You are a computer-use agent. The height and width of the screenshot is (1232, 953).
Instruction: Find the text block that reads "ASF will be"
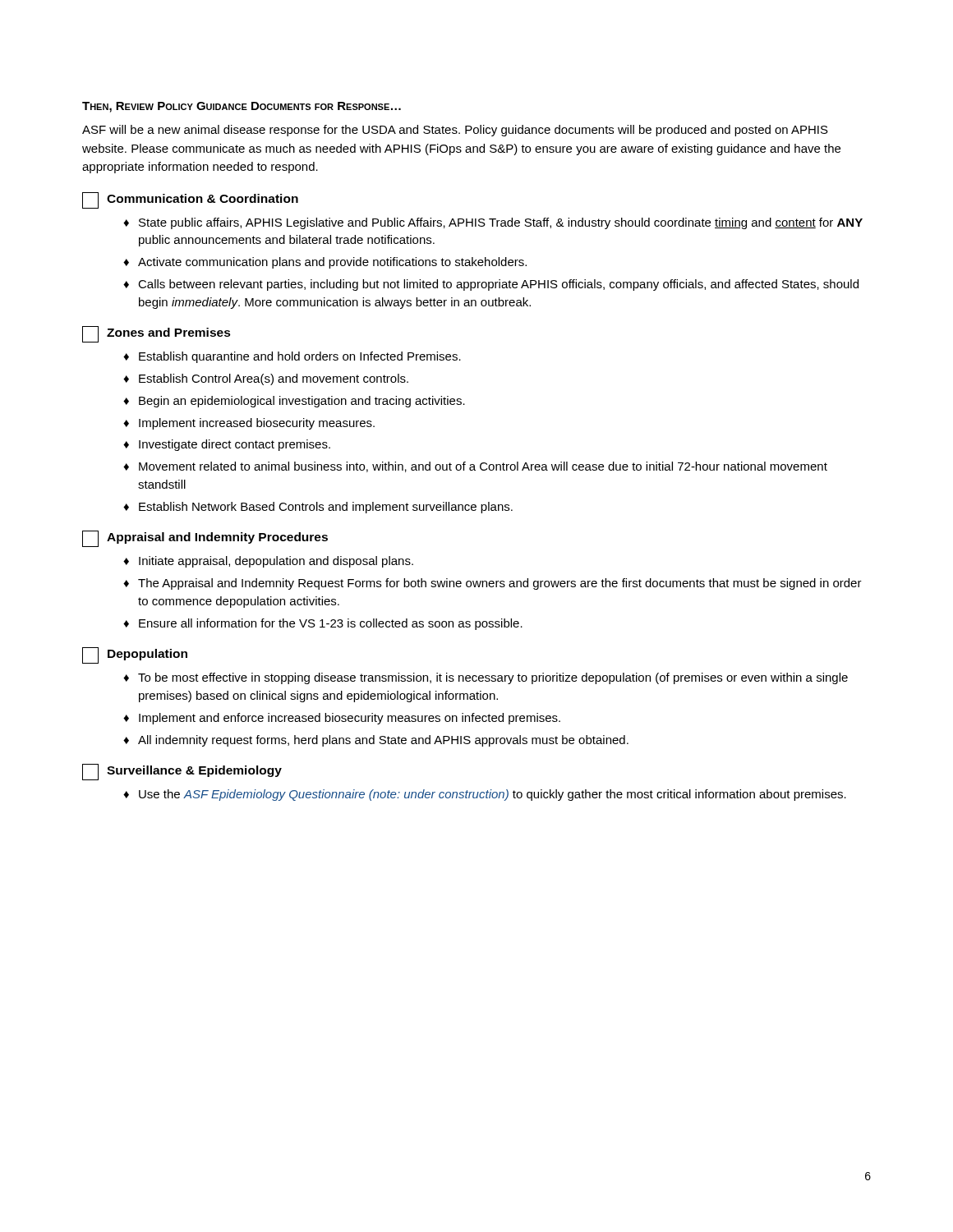click(x=462, y=148)
